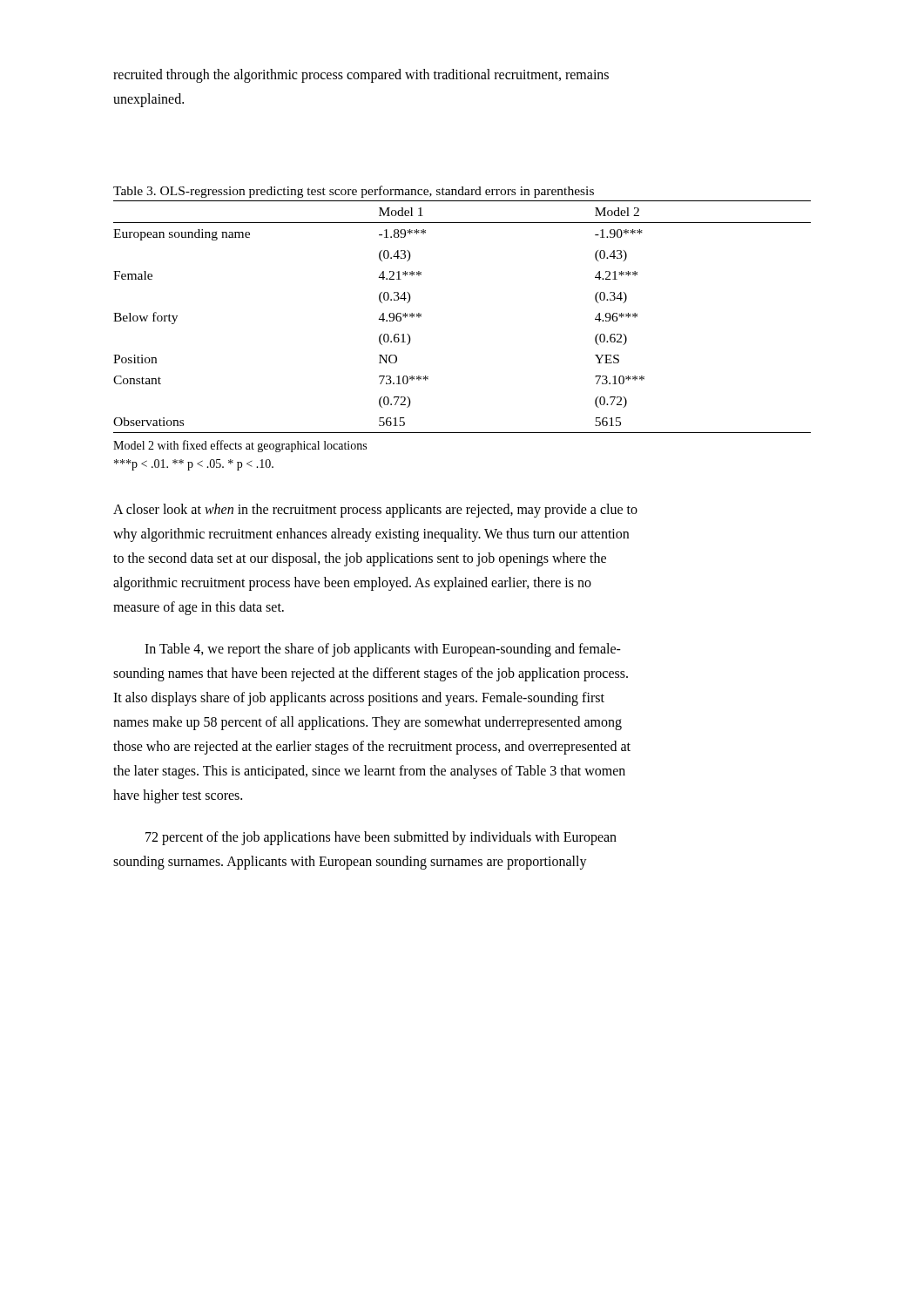Viewport: 924px width, 1307px height.
Task: Where is the passage that starts "recruited through the algorithmic process compared with traditional"?
Action: click(x=361, y=74)
